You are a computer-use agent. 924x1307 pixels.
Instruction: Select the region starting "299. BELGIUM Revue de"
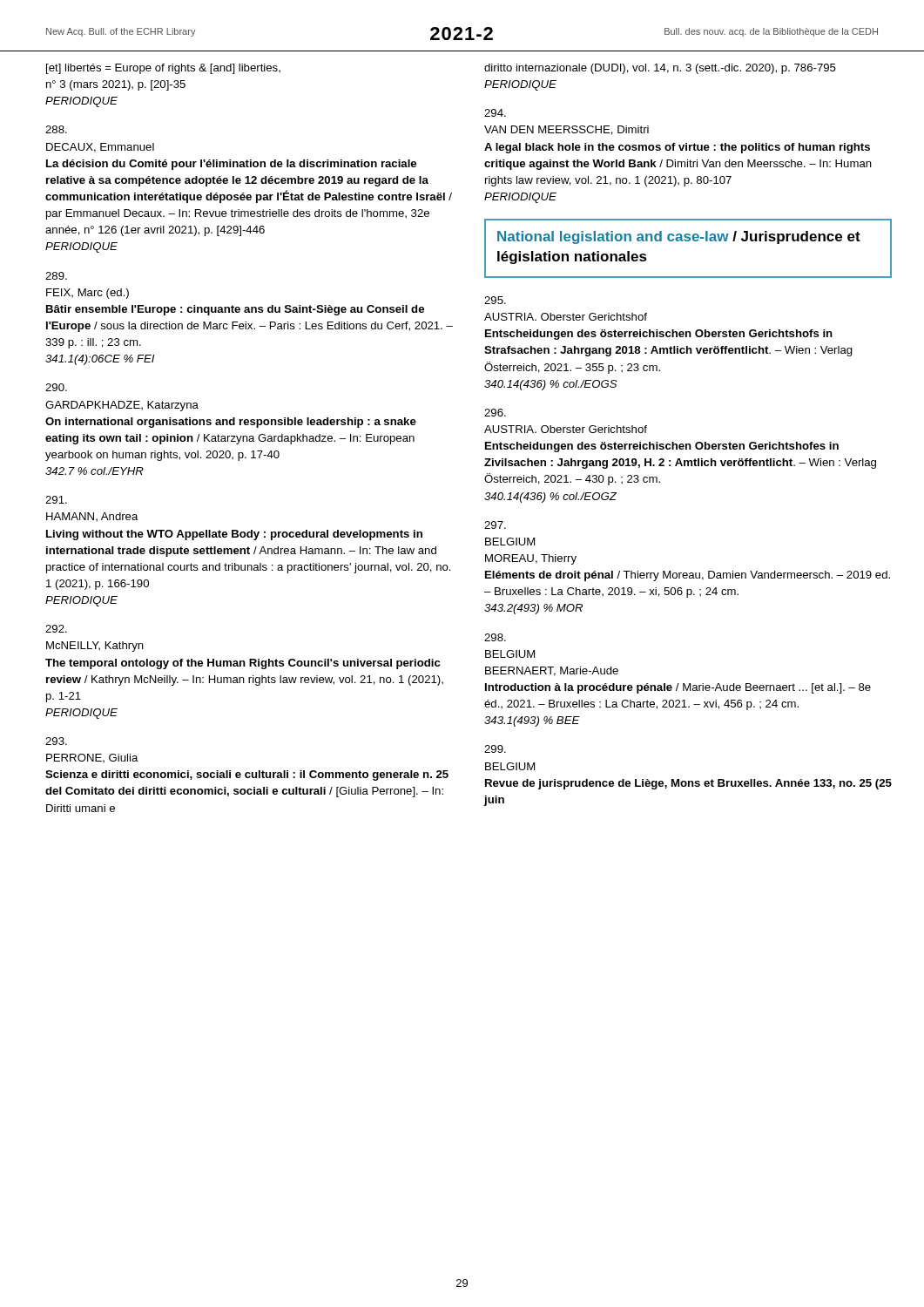point(688,774)
